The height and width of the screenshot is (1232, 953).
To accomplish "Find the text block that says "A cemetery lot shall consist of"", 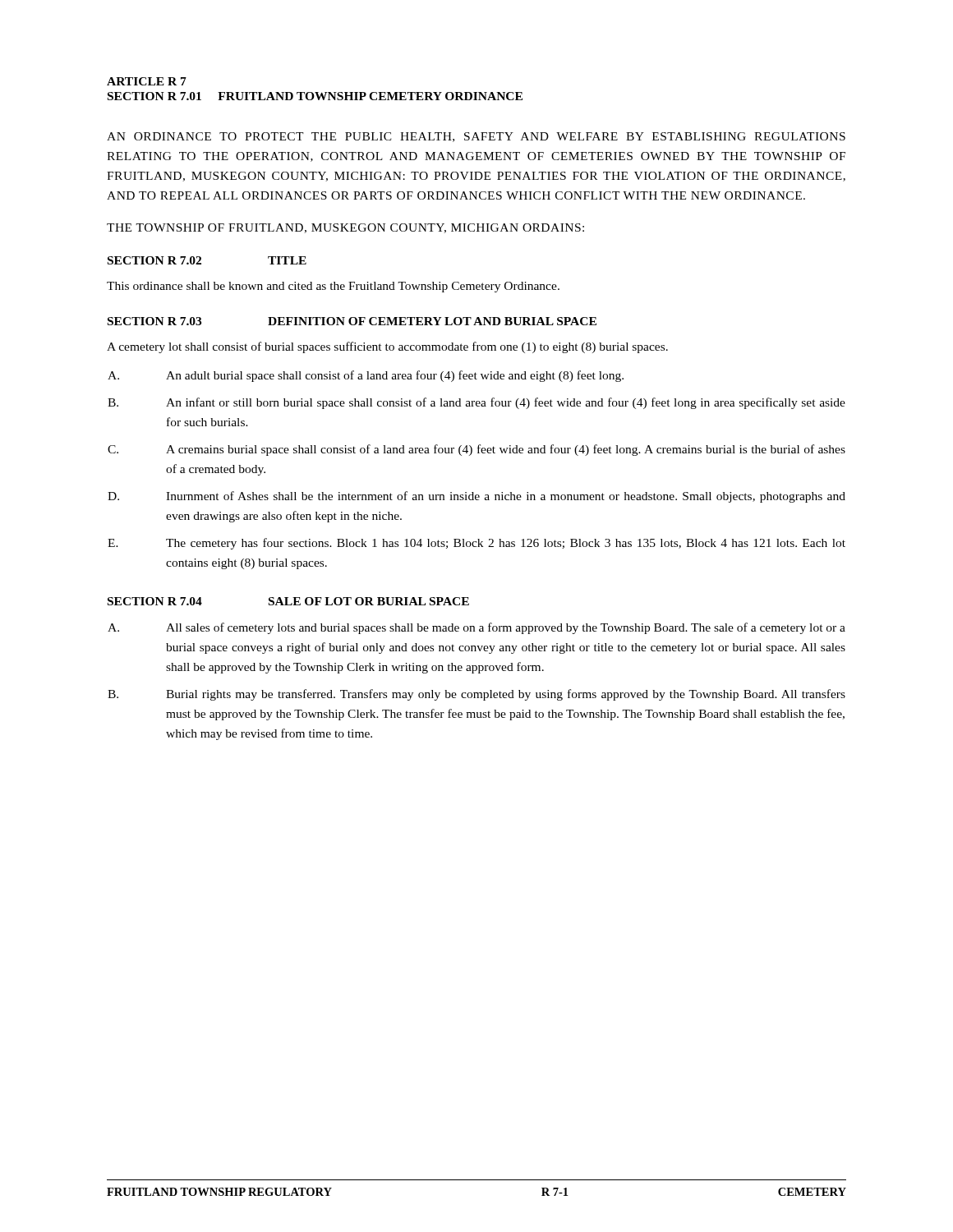I will (388, 346).
